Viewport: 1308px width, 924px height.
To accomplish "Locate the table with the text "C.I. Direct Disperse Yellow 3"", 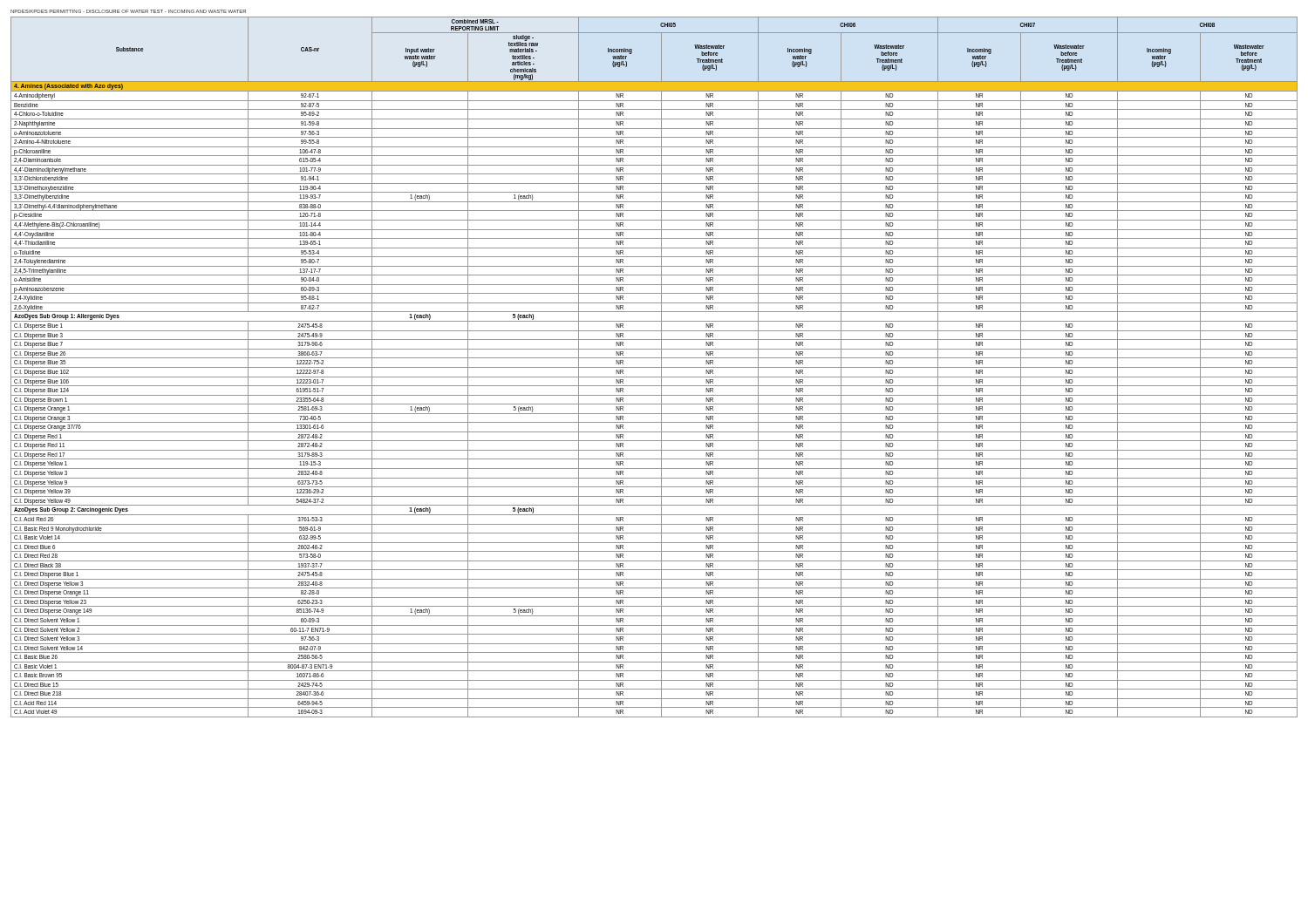I will [x=654, y=367].
